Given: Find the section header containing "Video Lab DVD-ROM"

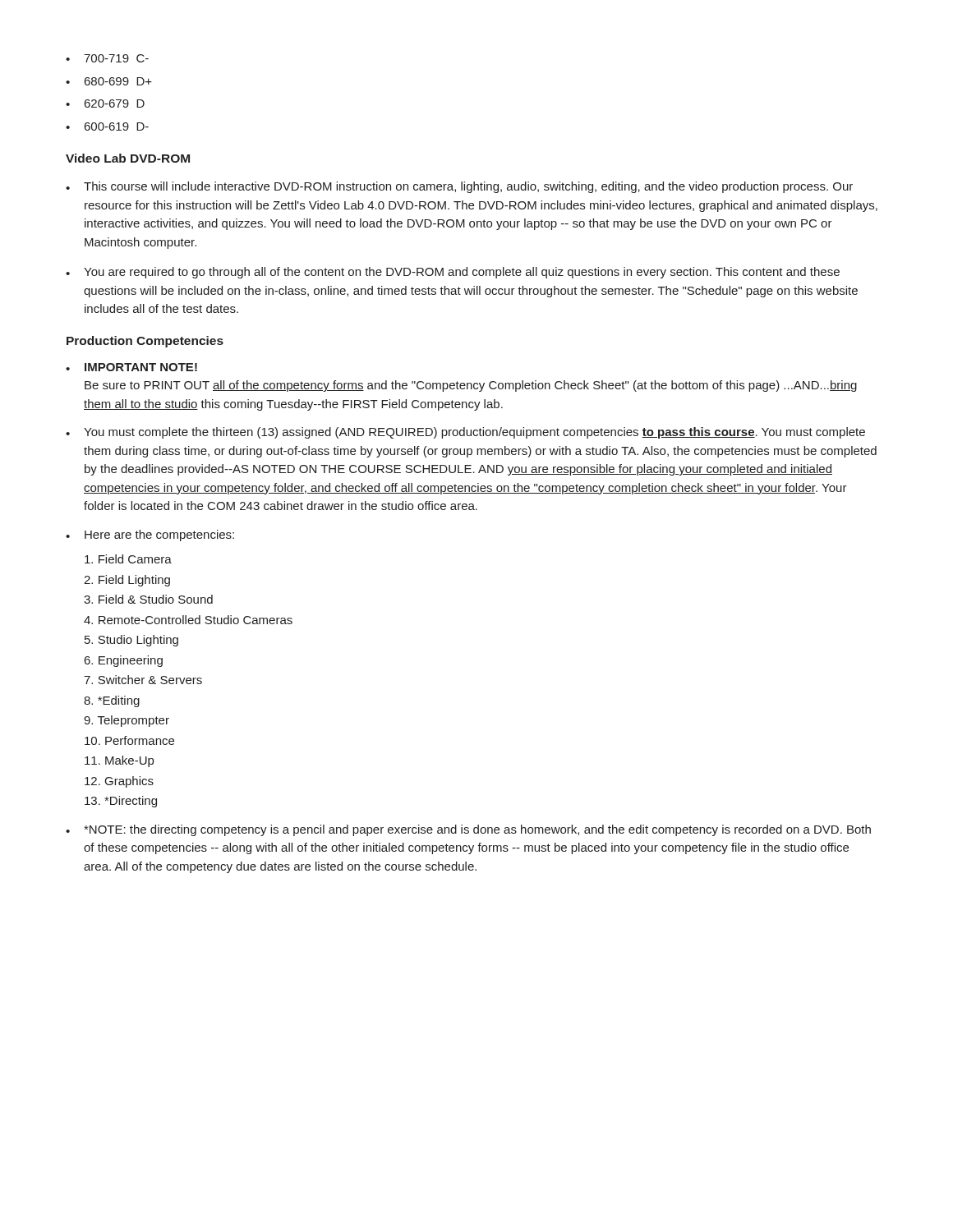Looking at the screenshot, I should point(128,158).
